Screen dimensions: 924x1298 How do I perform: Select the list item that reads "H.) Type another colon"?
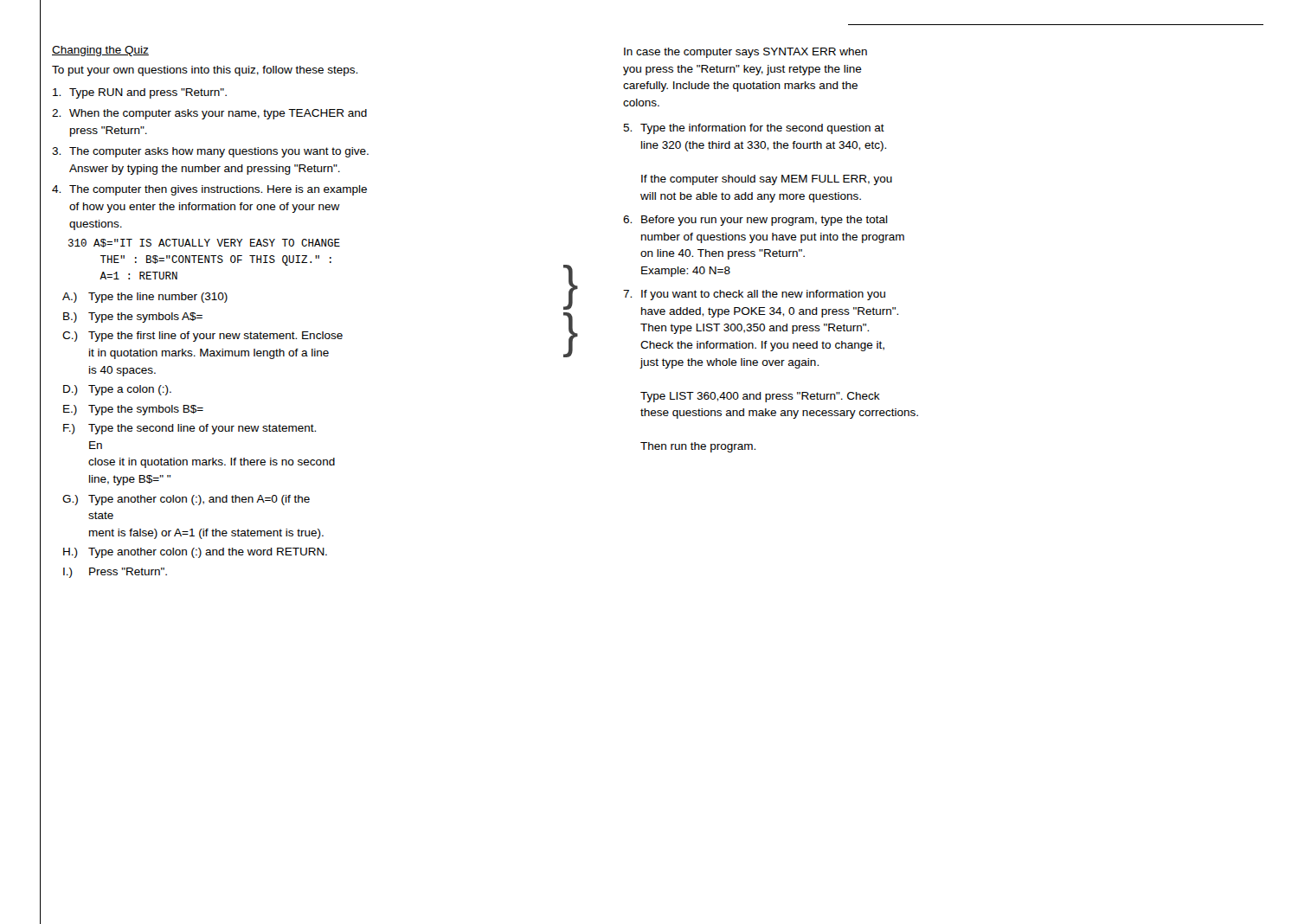[x=195, y=552]
